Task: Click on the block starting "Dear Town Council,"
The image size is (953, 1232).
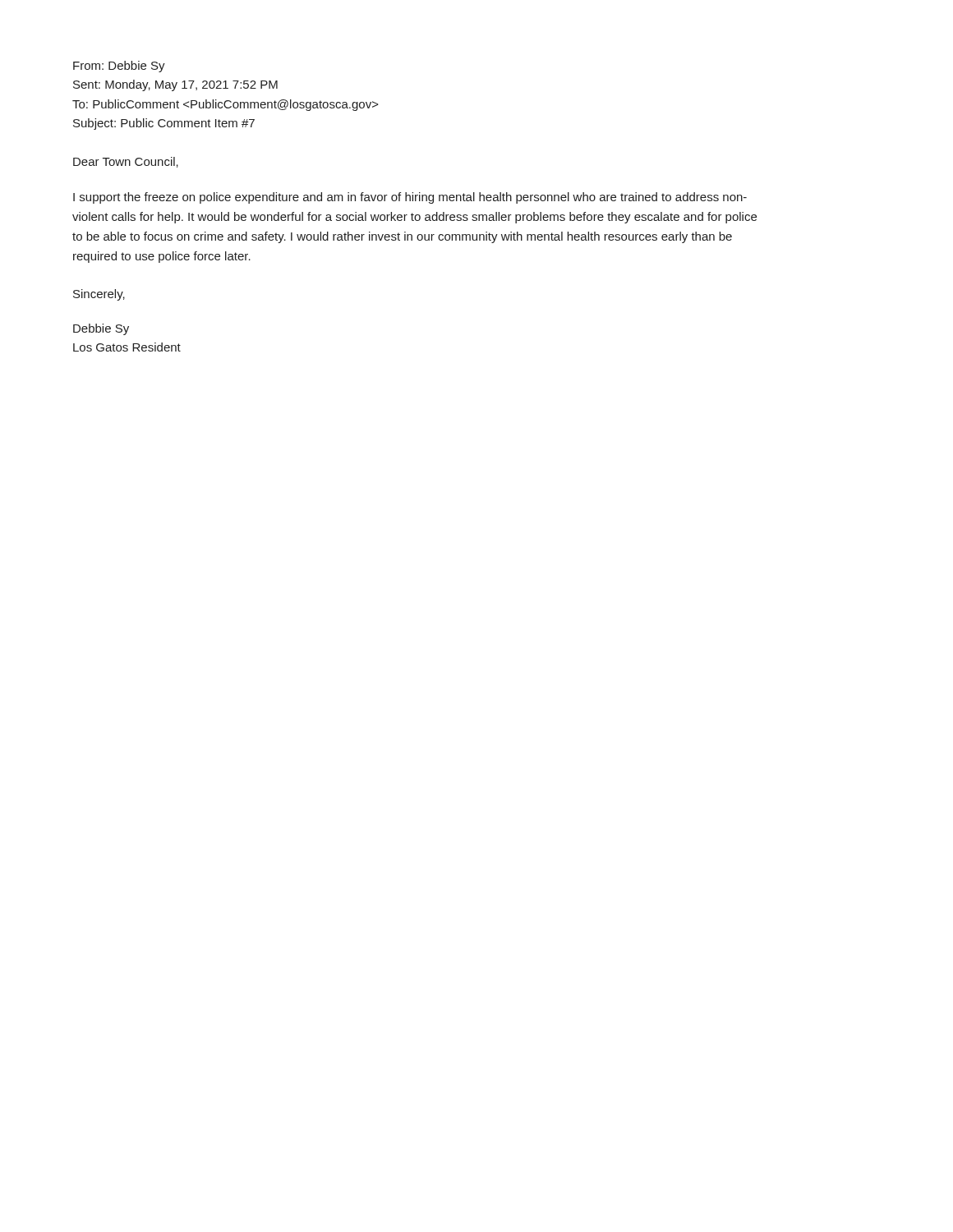Action: point(126,161)
